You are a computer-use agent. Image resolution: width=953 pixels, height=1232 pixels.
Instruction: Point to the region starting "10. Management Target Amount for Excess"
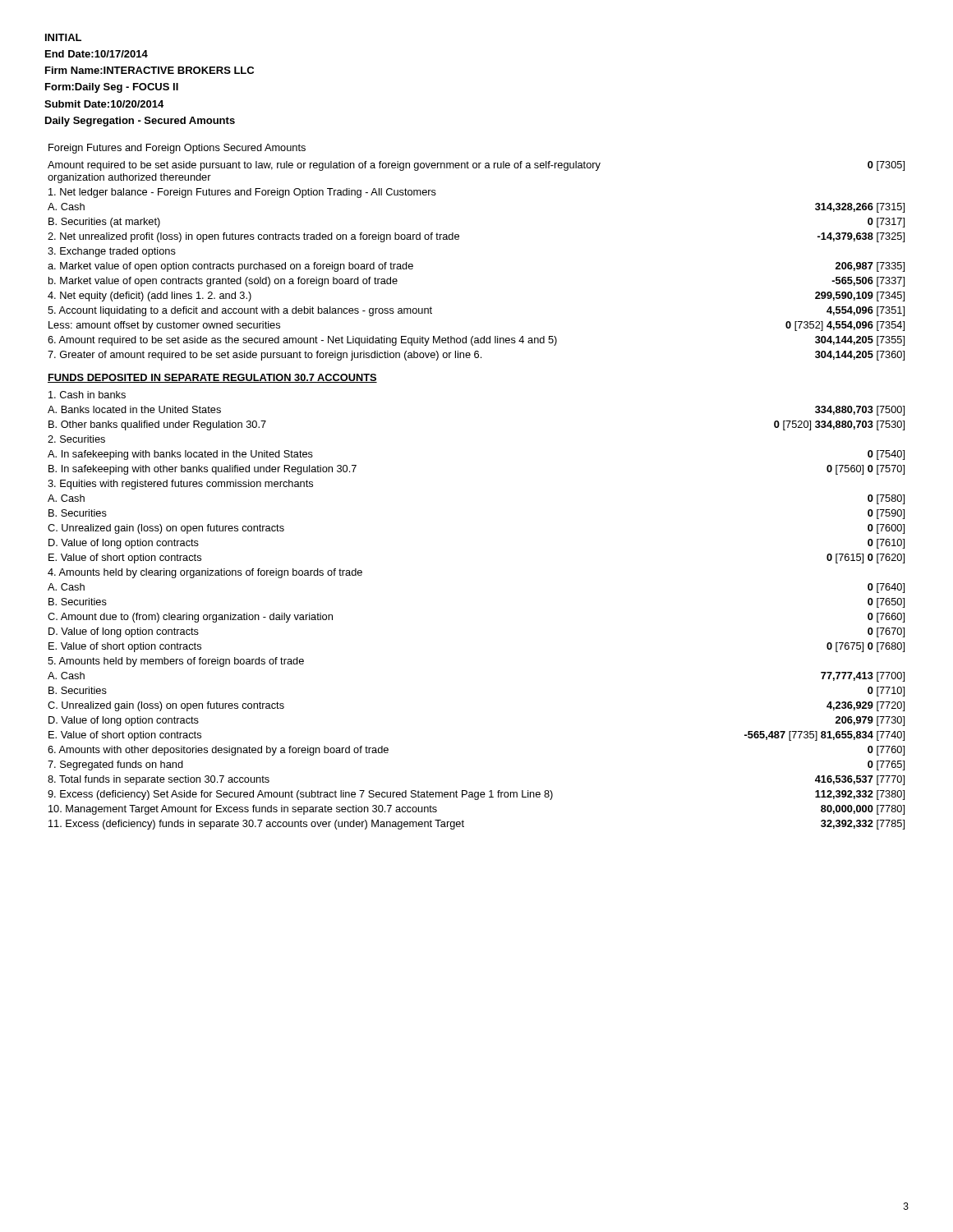242,808
